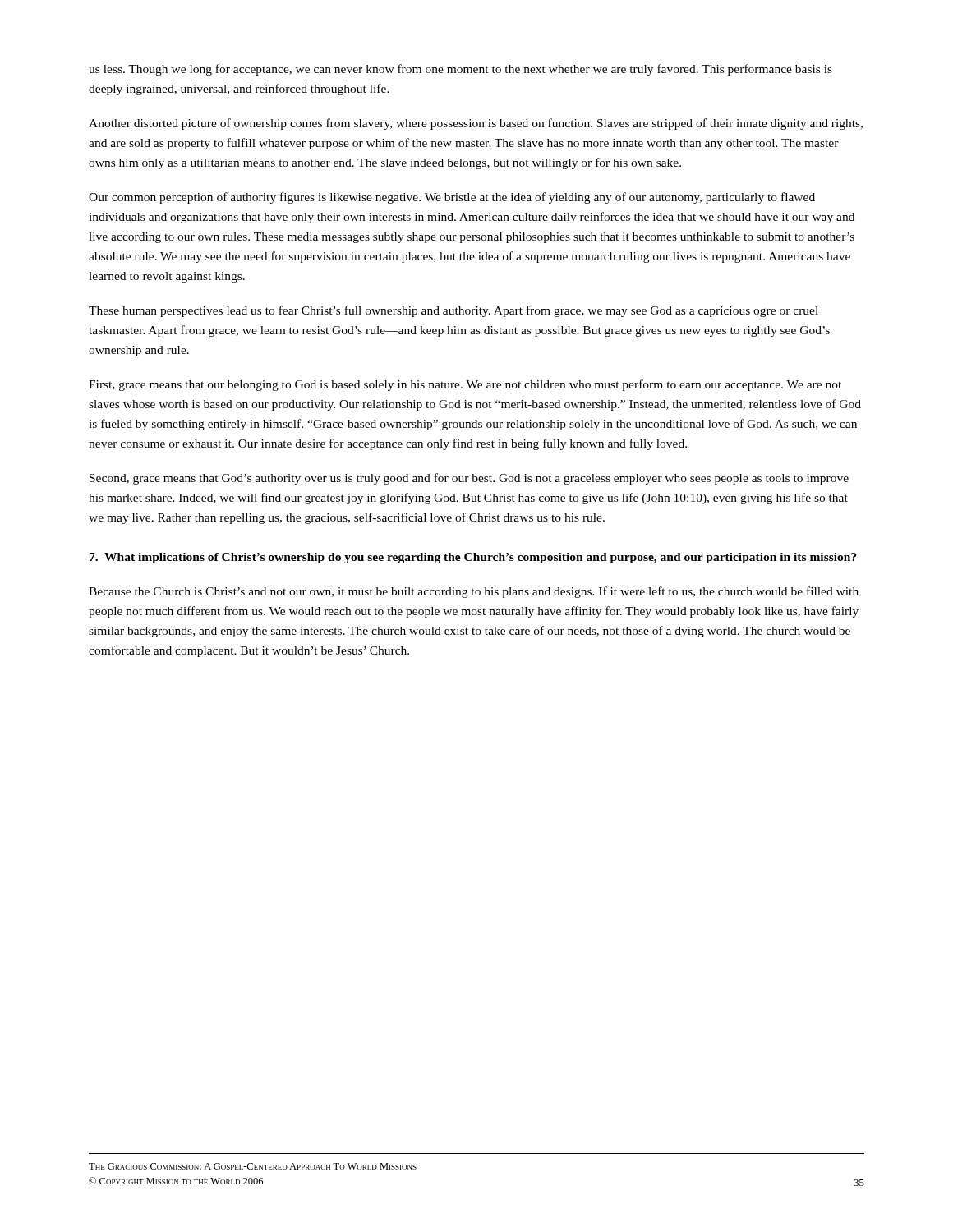
Task: Point to the block beginning "Another distorted picture of ownership comes from slavery,"
Action: (476, 143)
